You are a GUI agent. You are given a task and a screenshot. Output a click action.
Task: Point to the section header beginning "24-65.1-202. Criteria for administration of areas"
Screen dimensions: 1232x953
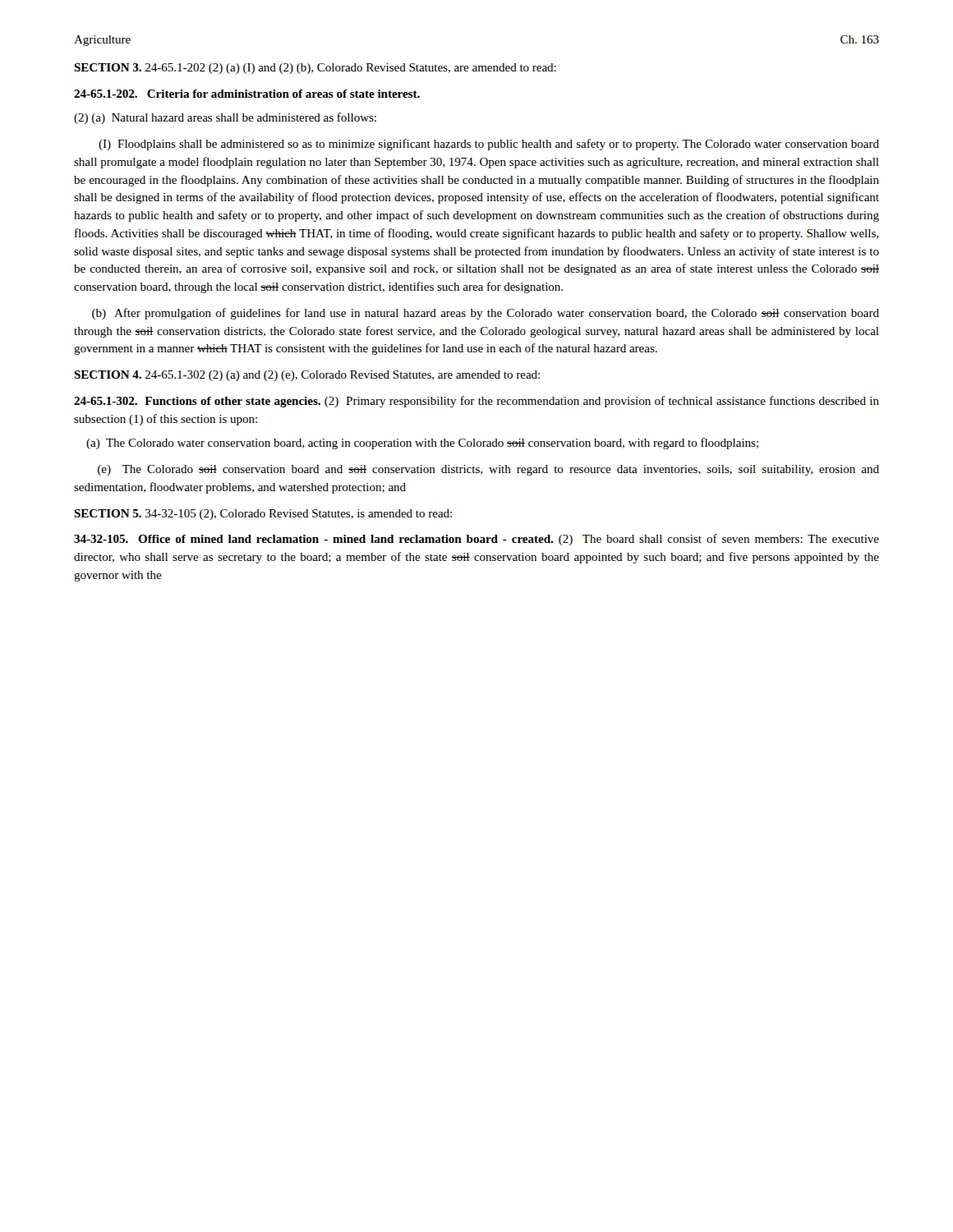(247, 94)
